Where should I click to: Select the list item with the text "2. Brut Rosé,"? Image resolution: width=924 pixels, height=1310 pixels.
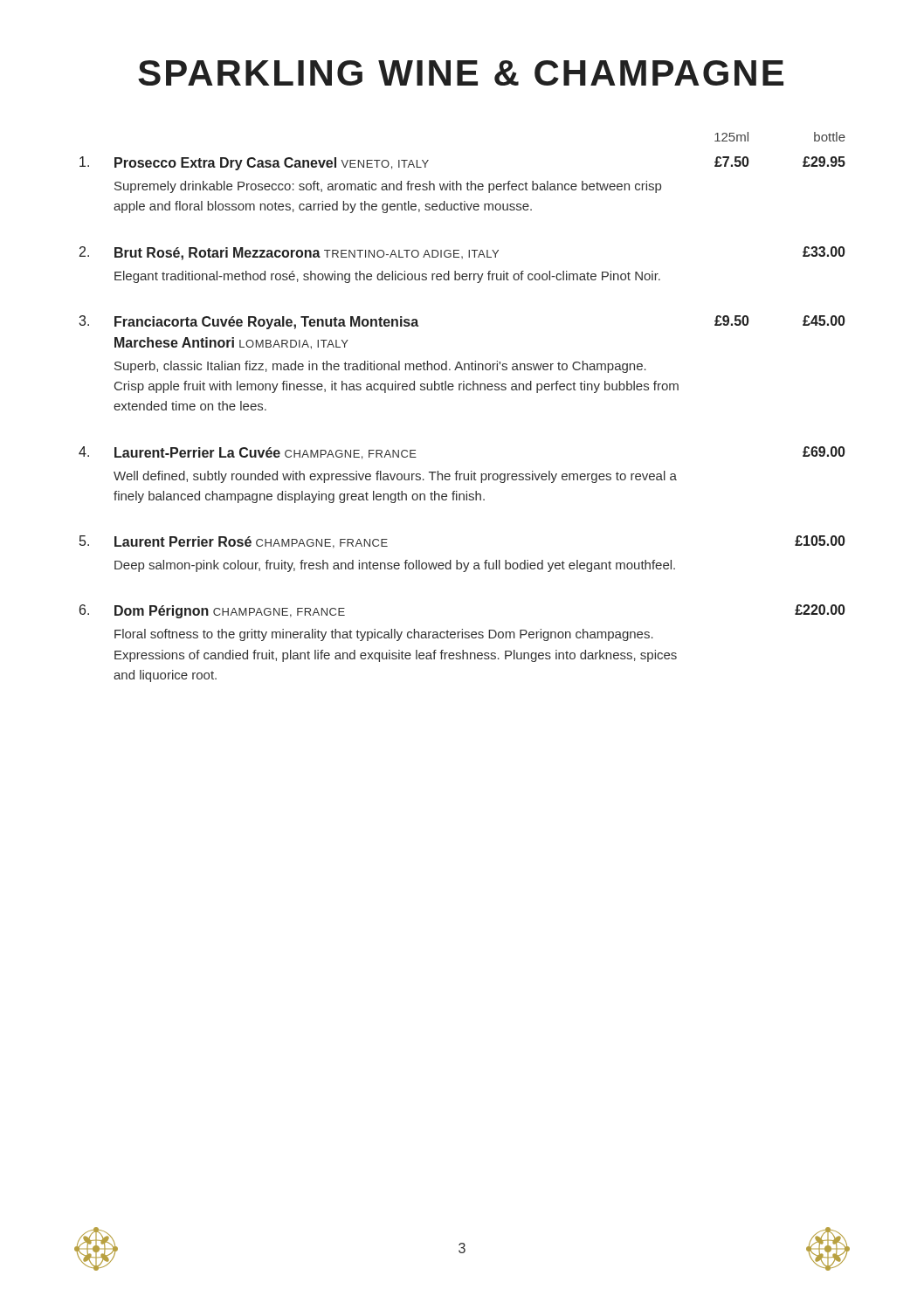[x=462, y=264]
